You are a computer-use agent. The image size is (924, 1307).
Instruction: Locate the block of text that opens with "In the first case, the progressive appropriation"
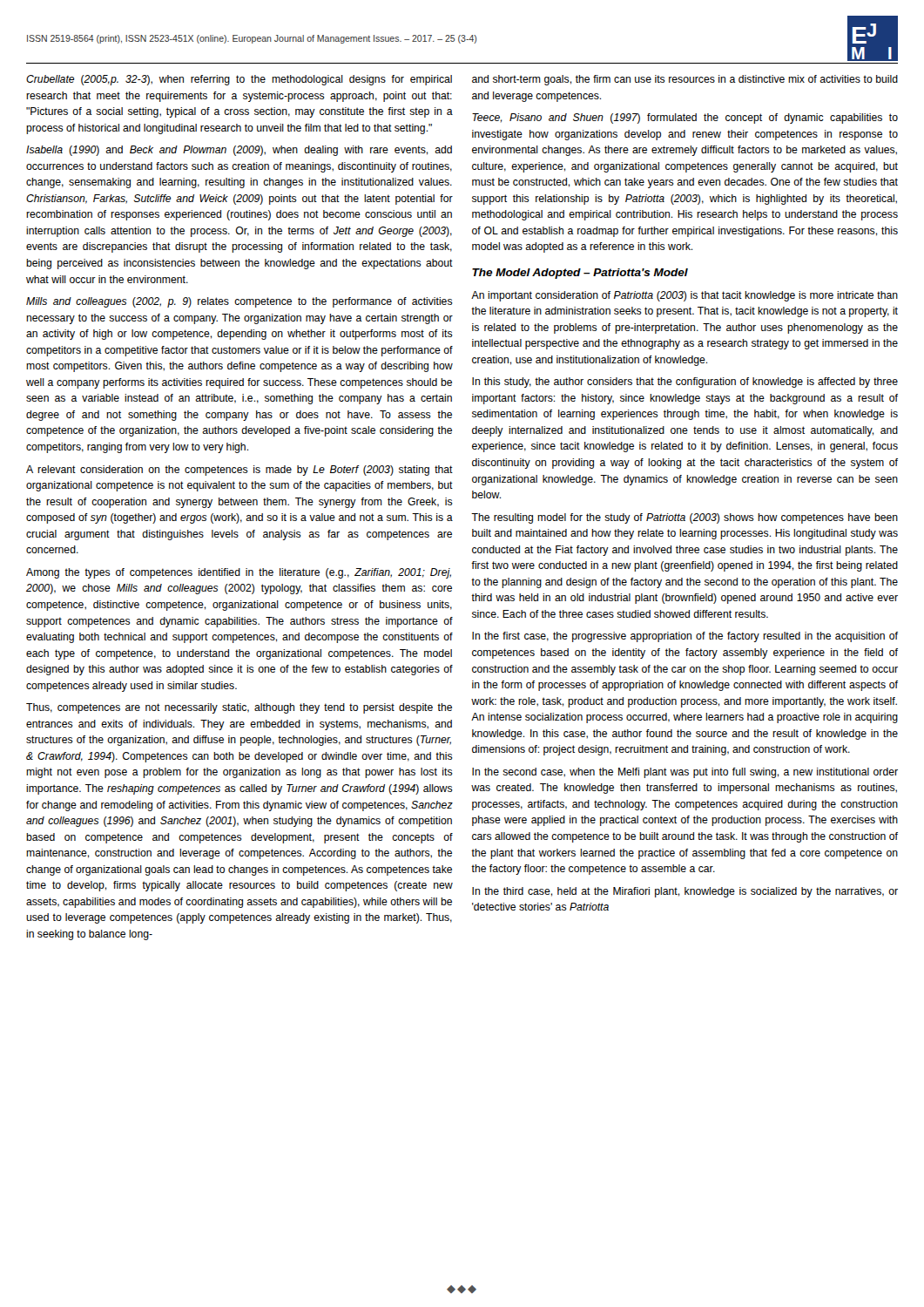pos(685,693)
